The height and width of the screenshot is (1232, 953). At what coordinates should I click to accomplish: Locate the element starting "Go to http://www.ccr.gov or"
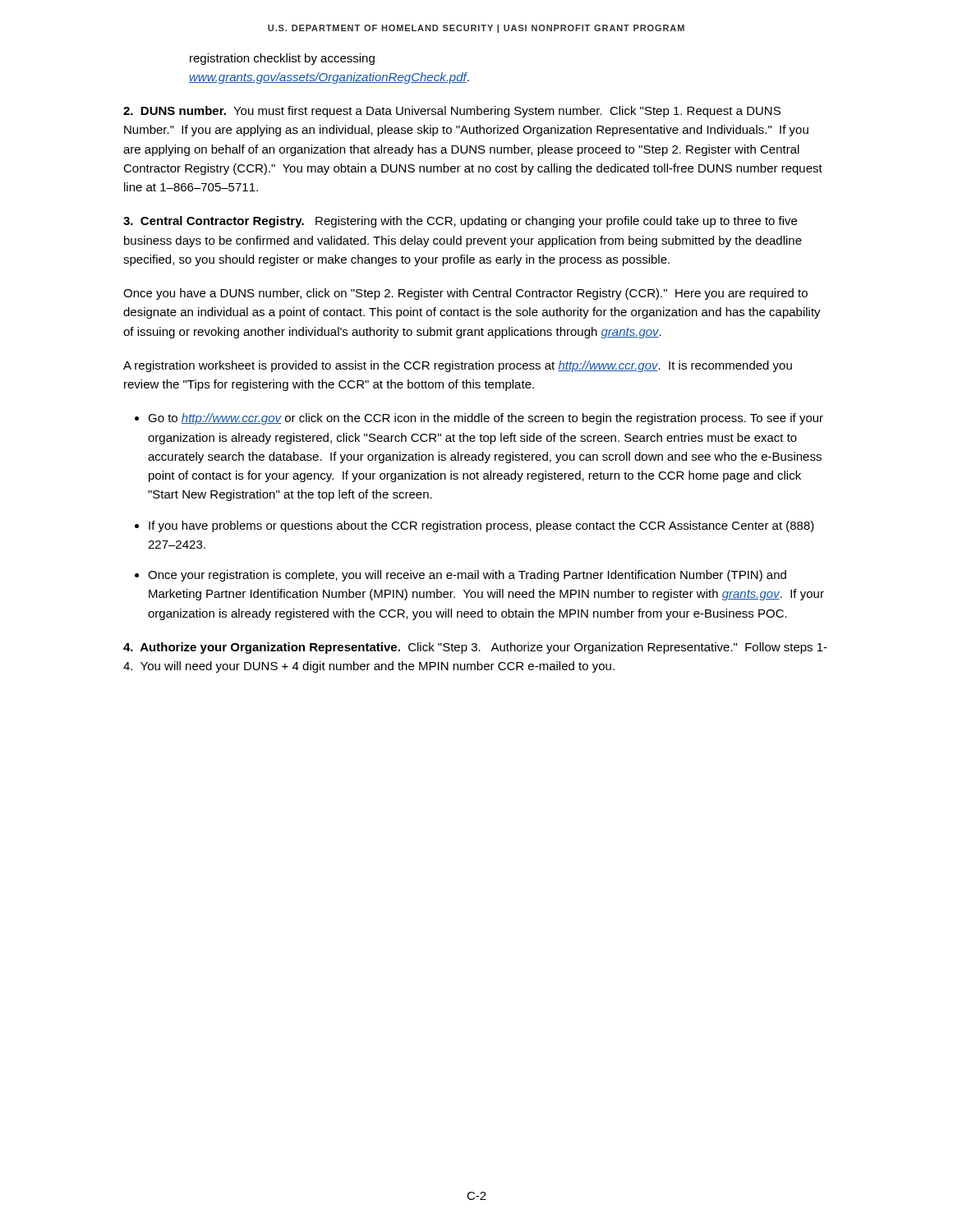[x=486, y=456]
